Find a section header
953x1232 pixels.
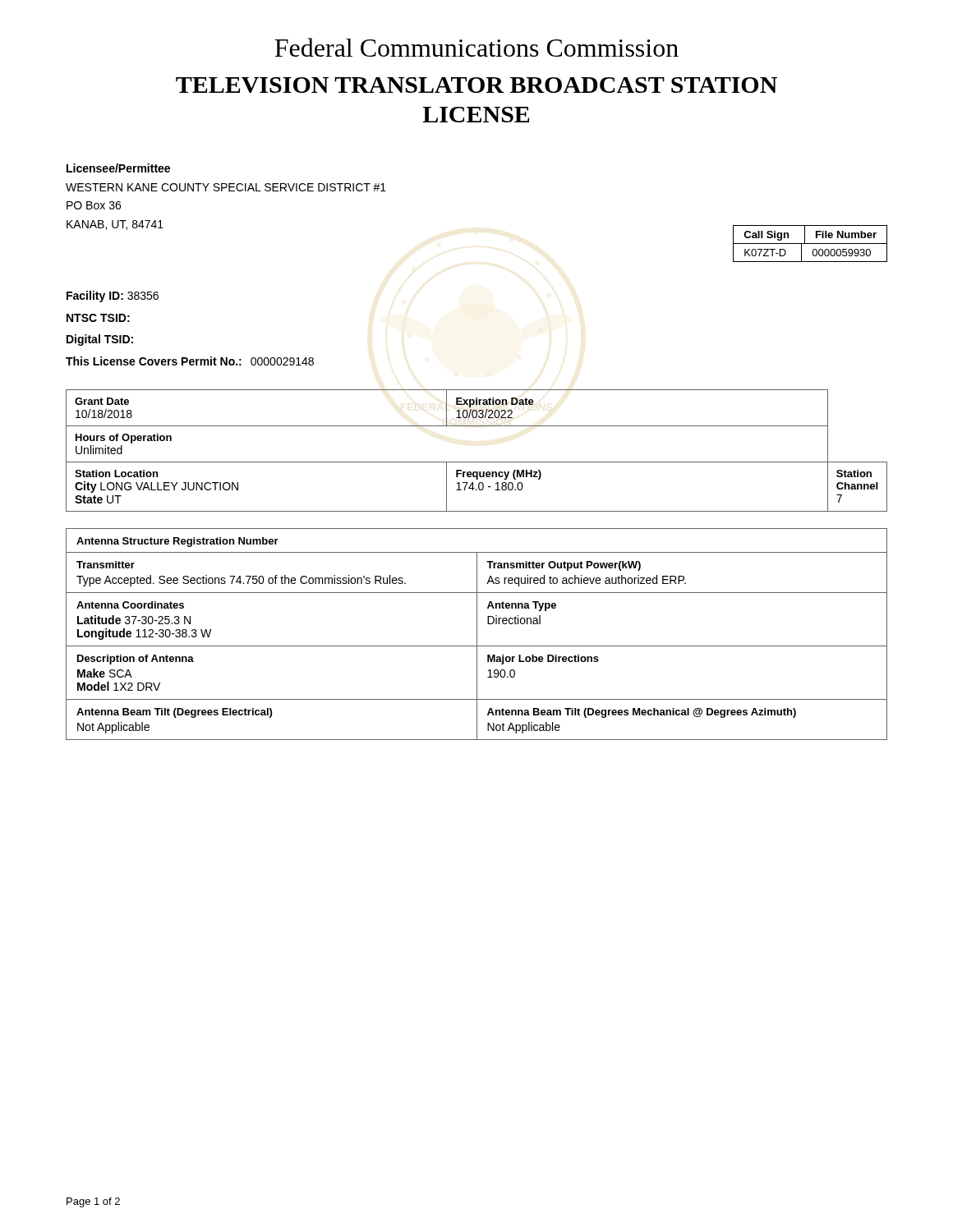tap(118, 168)
